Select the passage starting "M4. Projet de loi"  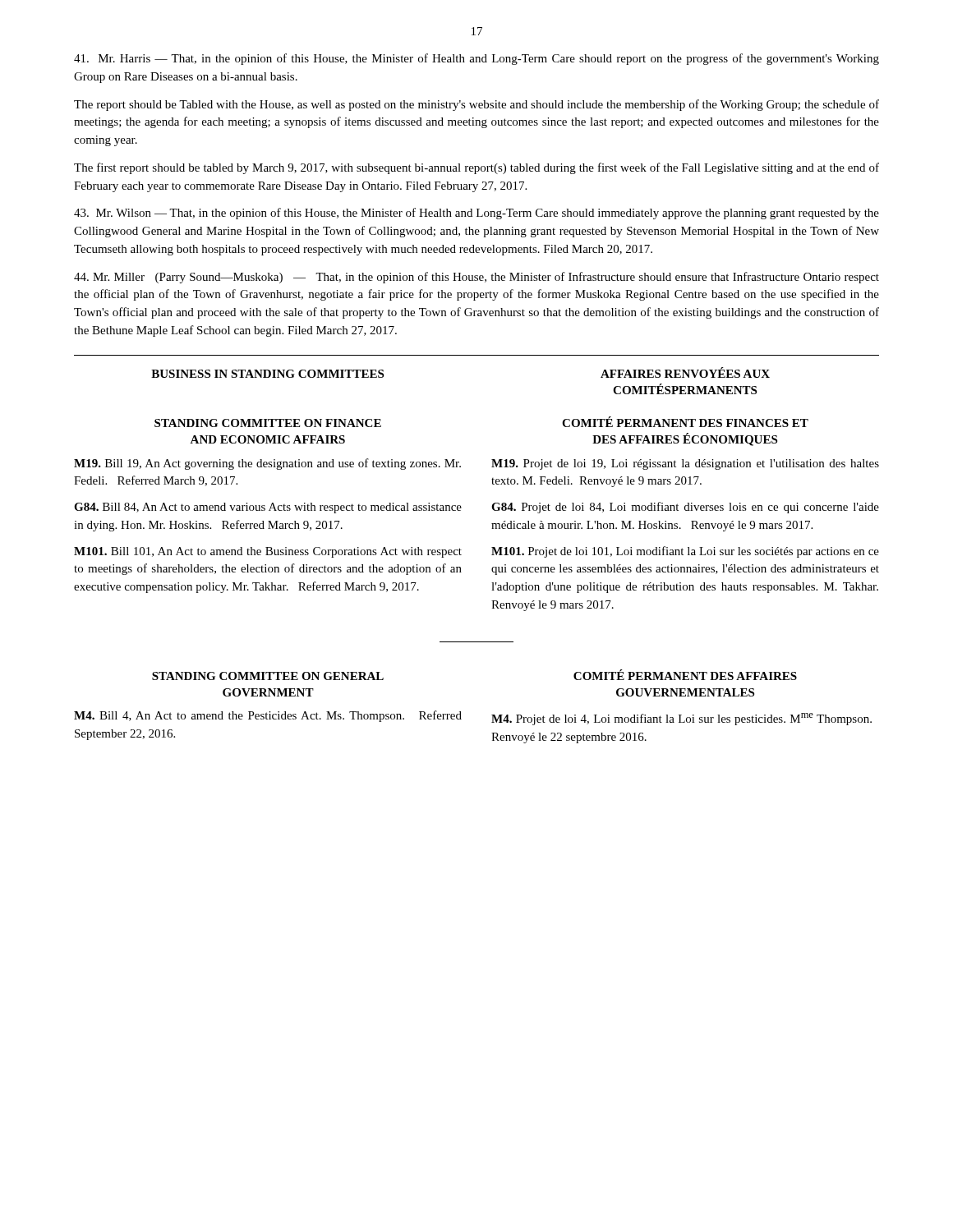coord(685,726)
